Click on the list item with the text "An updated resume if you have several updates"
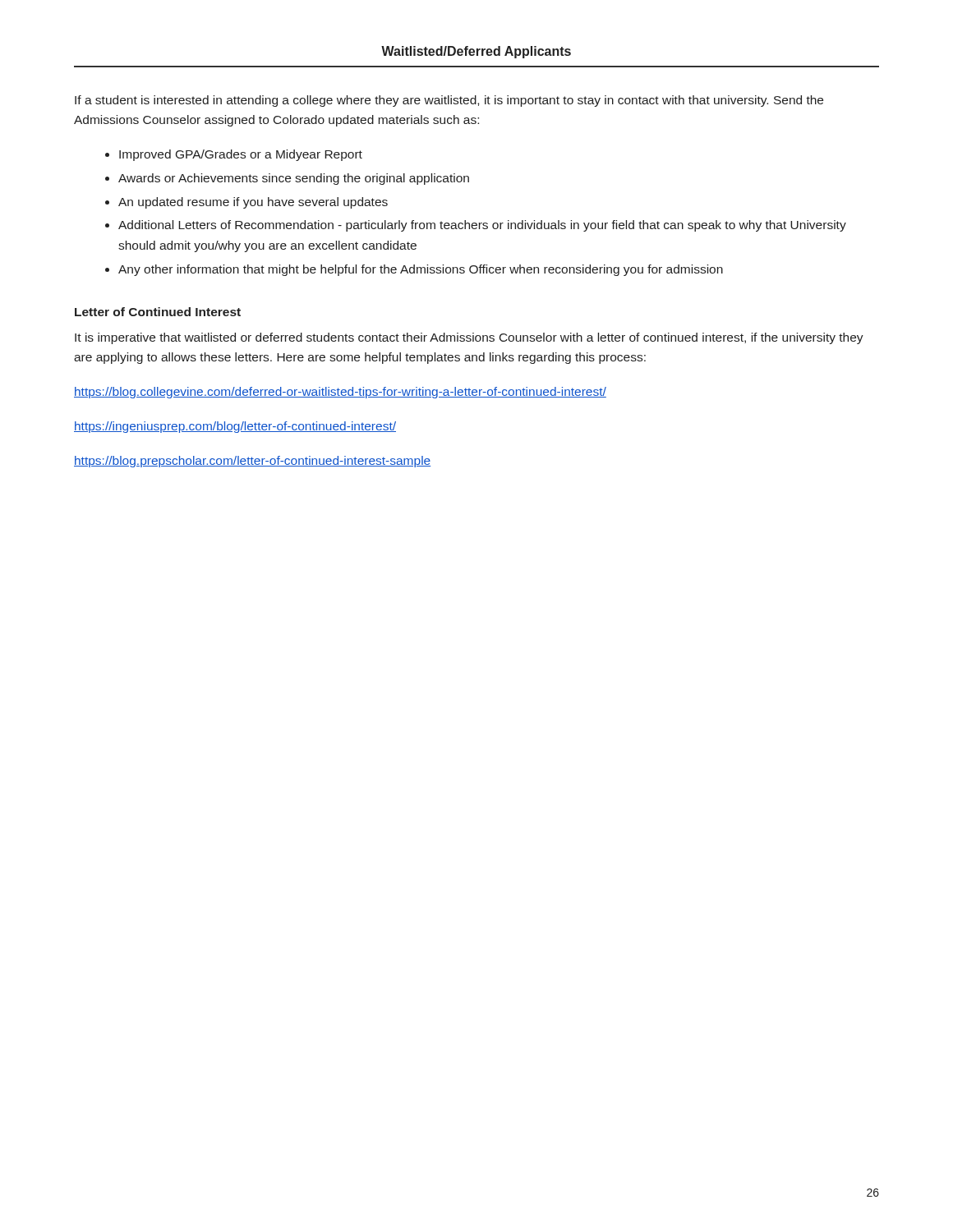953x1232 pixels. pyautogui.click(x=246, y=203)
